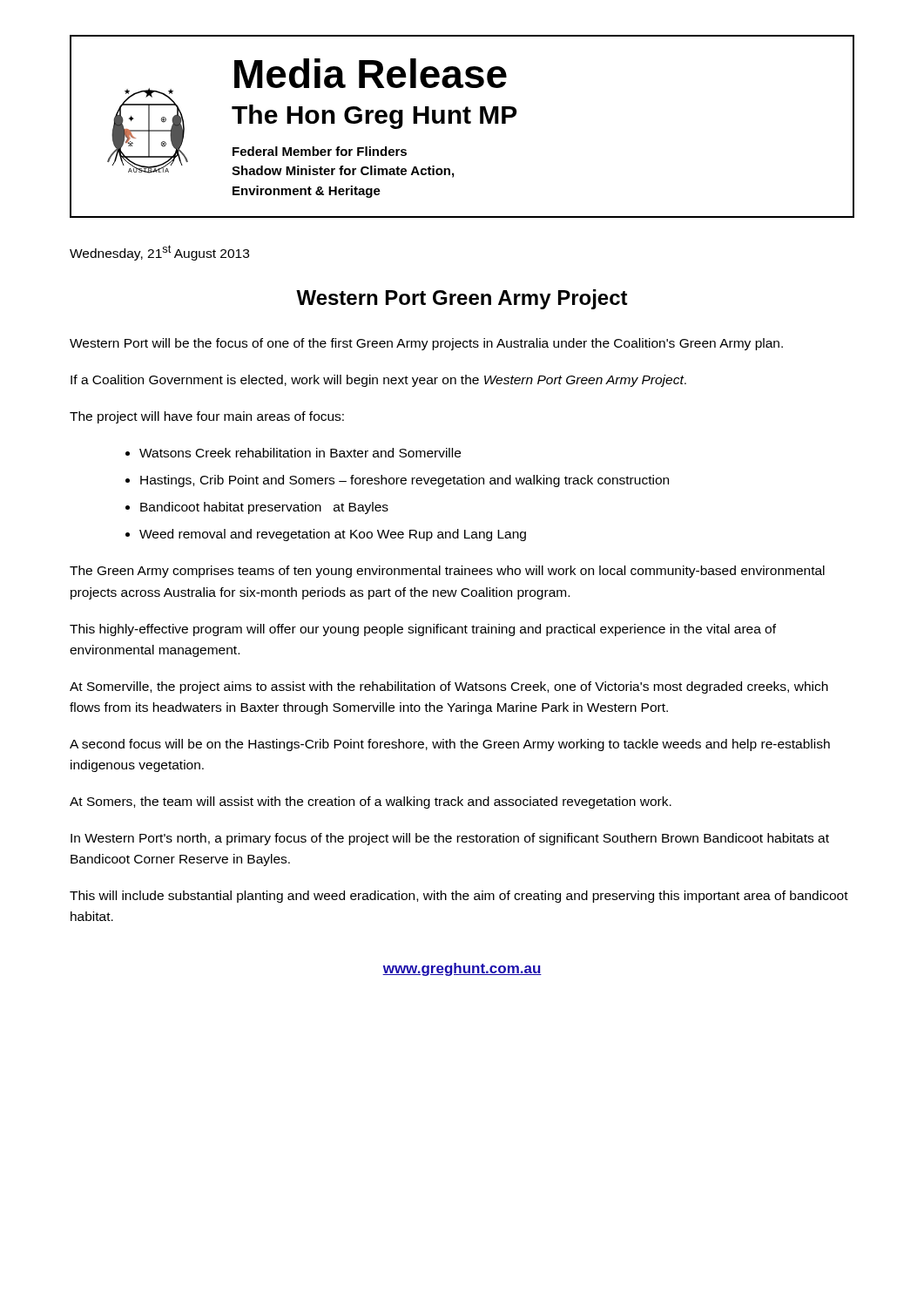The width and height of the screenshot is (924, 1307).
Task: Point to the block beginning "In Western Port's north, a"
Action: click(449, 848)
